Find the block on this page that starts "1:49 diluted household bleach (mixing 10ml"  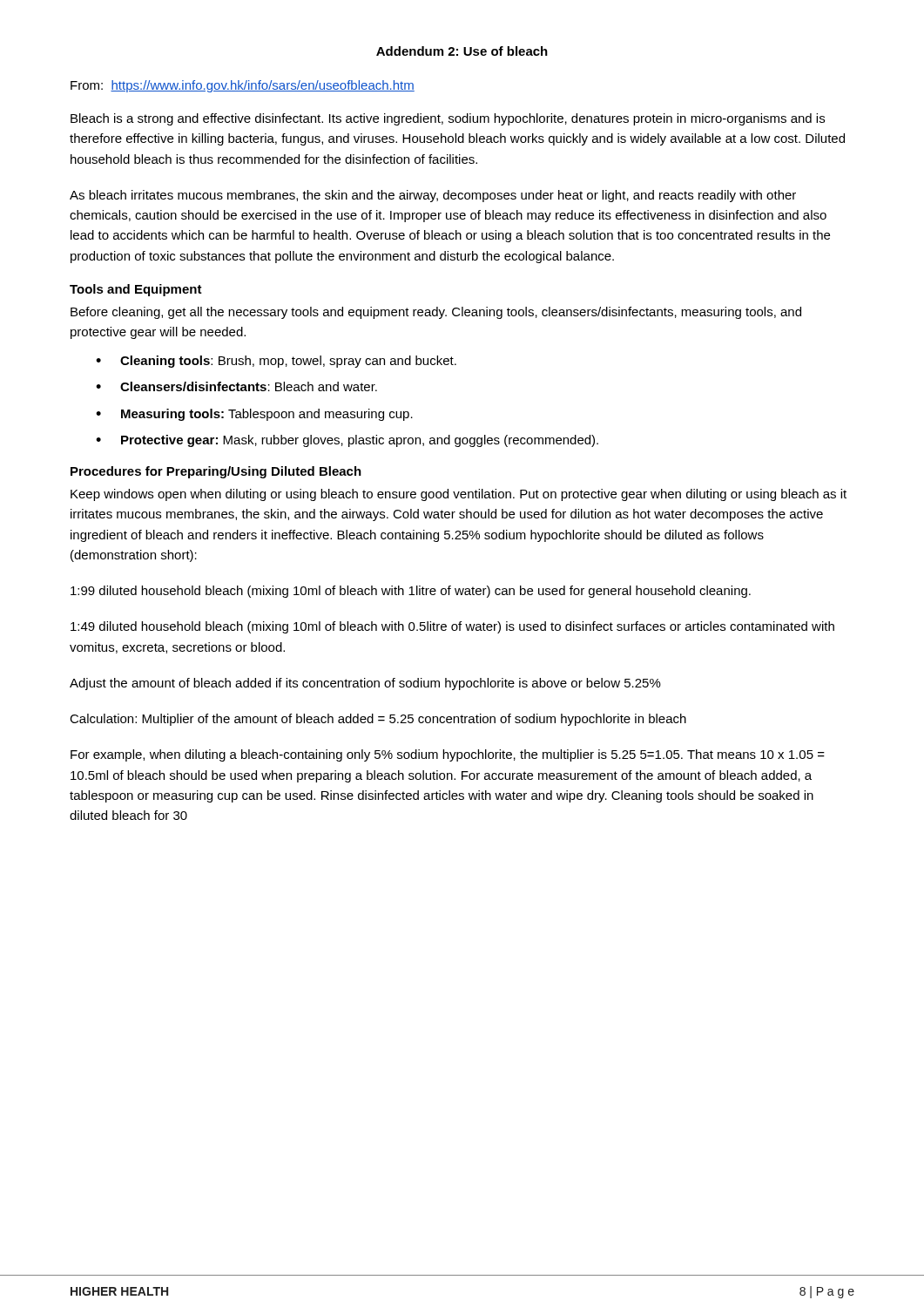click(452, 636)
